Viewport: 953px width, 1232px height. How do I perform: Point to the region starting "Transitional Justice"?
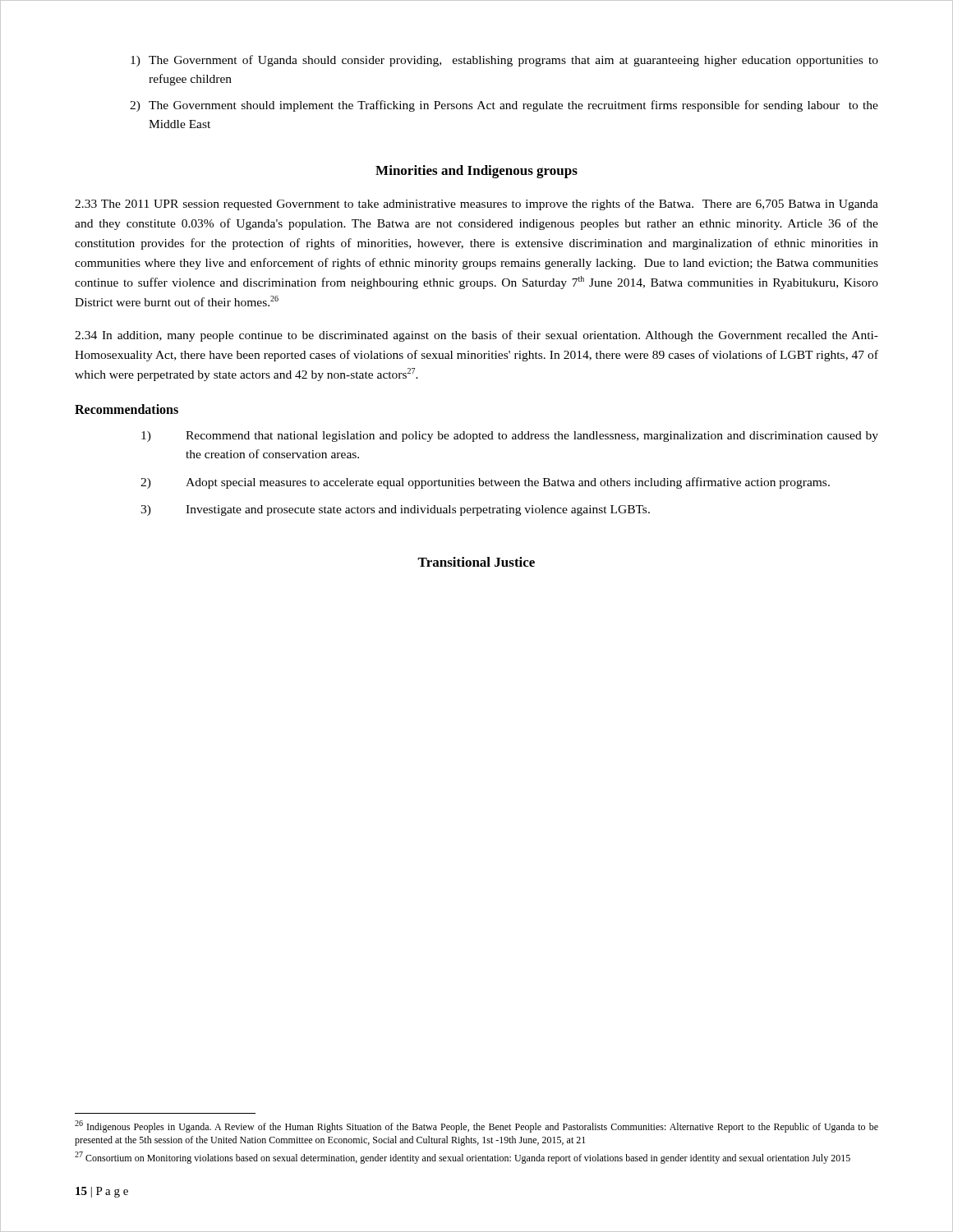tap(476, 562)
